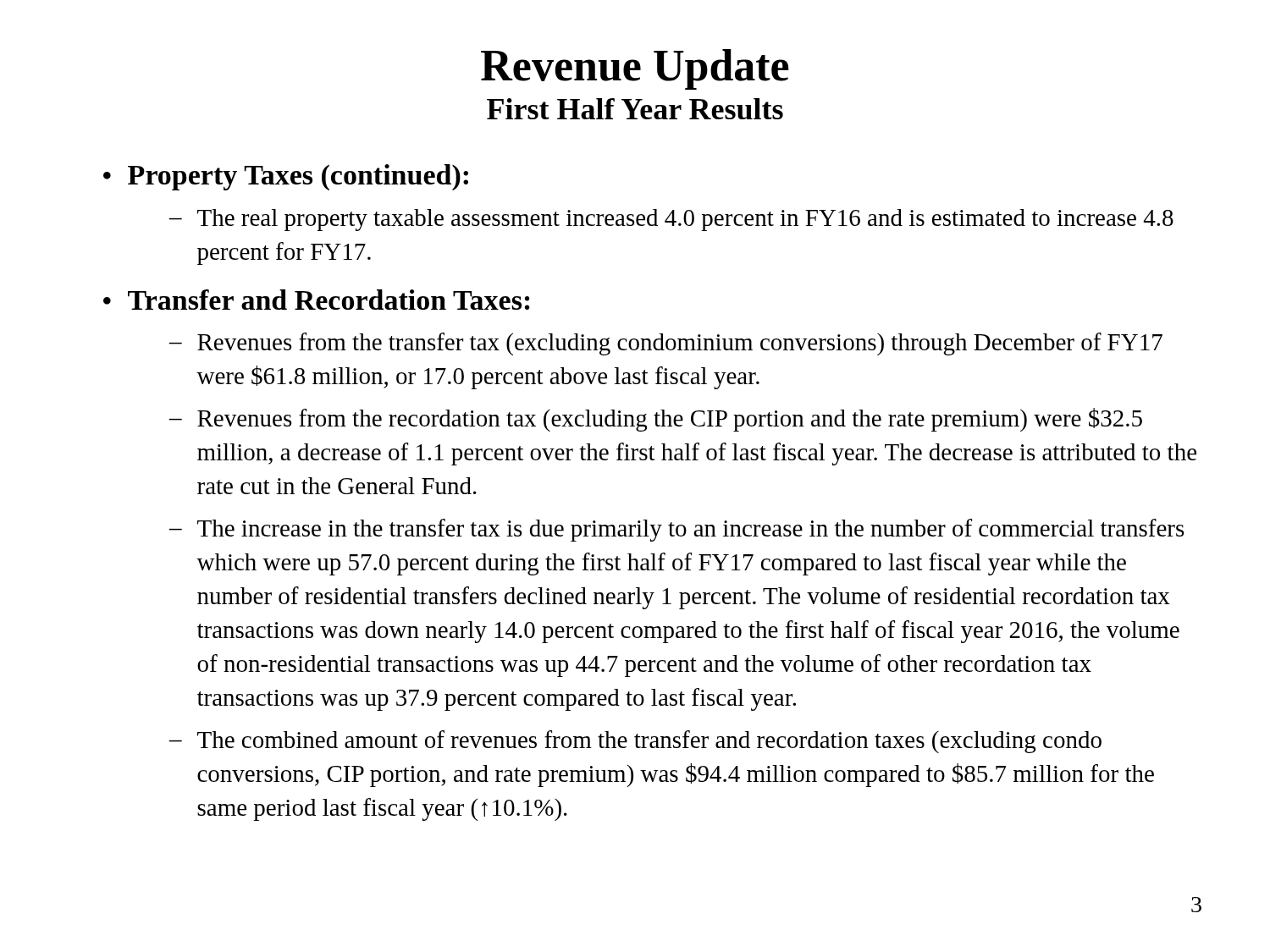Click on the list item containing "• Property Taxes"
1270x952 pixels.
286,176
